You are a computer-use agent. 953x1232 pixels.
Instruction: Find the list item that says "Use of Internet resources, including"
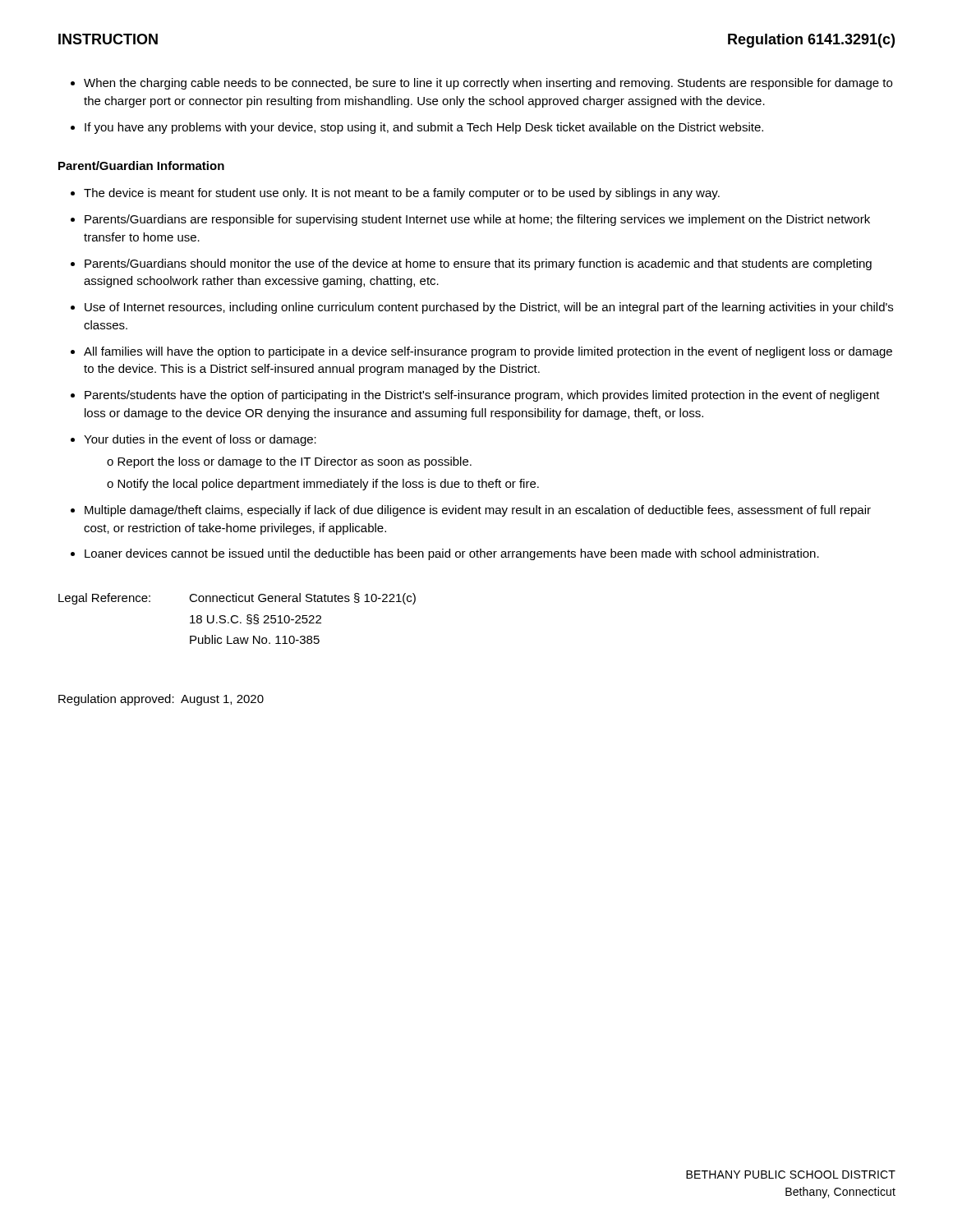[489, 316]
